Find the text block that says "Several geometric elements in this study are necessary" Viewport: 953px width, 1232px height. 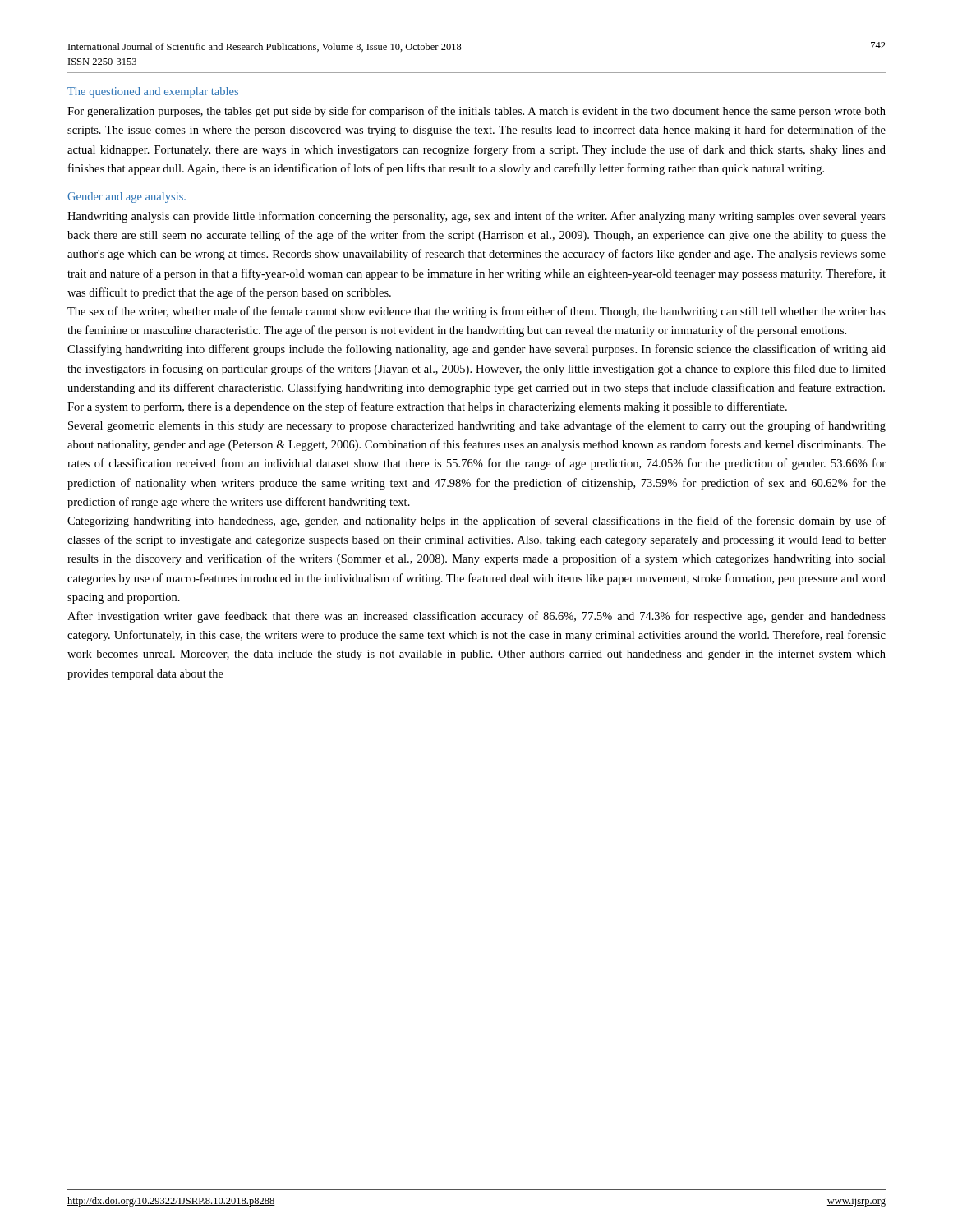[476, 464]
